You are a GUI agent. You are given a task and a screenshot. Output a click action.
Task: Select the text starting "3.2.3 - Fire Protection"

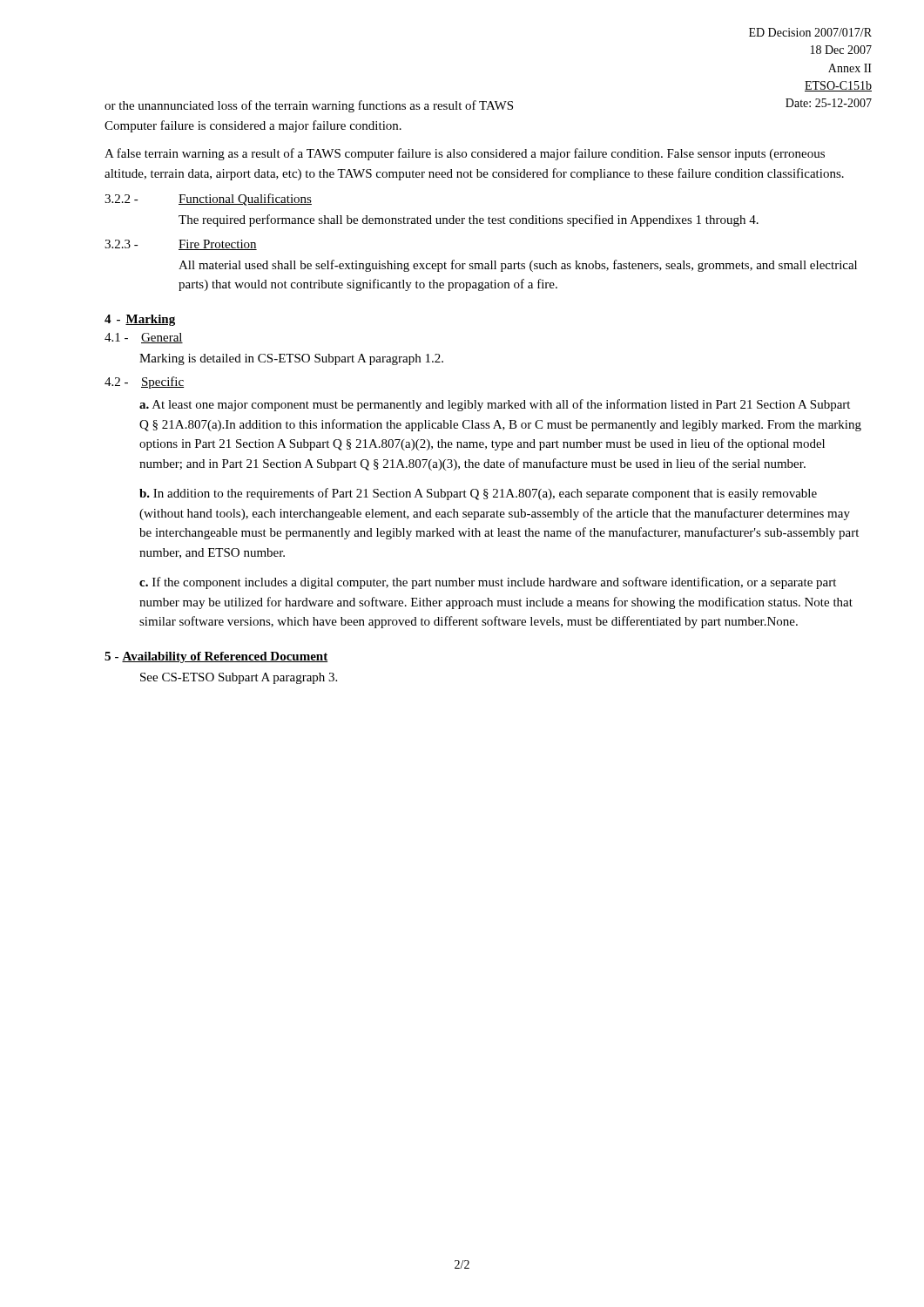tap(181, 244)
